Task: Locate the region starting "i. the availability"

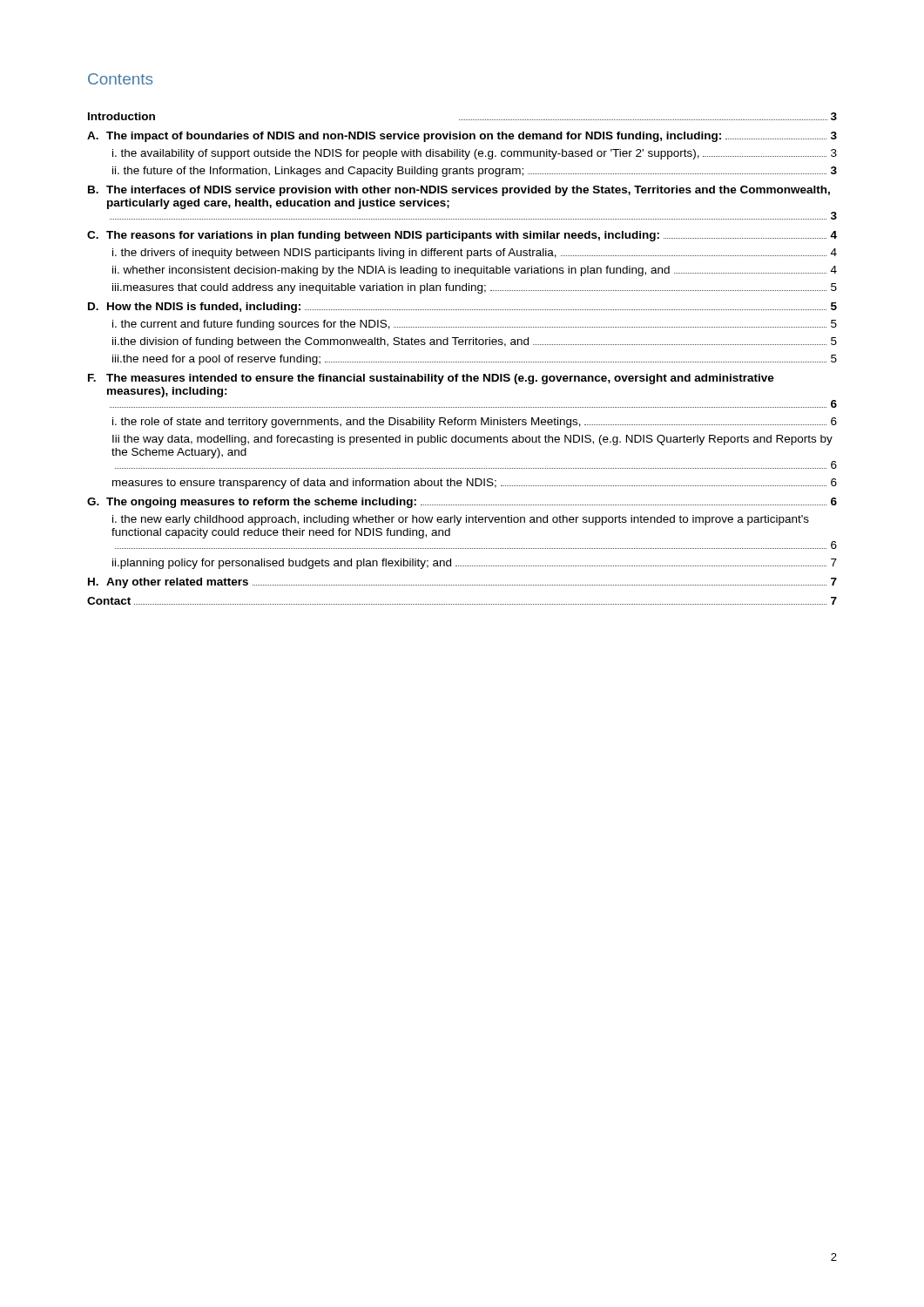Action: [x=474, y=153]
